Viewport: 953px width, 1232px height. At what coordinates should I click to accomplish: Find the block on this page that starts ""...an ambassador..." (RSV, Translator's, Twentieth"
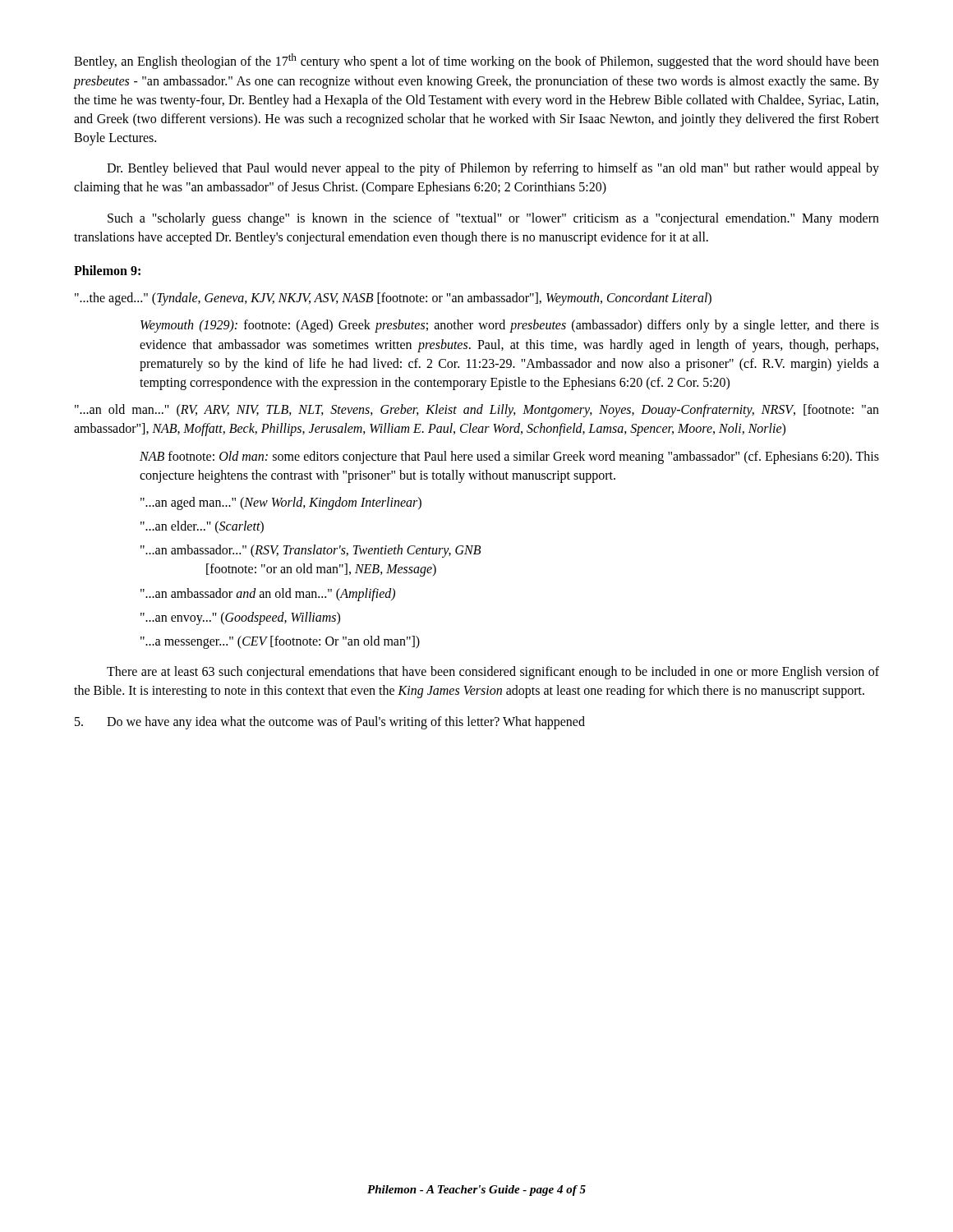311,551
